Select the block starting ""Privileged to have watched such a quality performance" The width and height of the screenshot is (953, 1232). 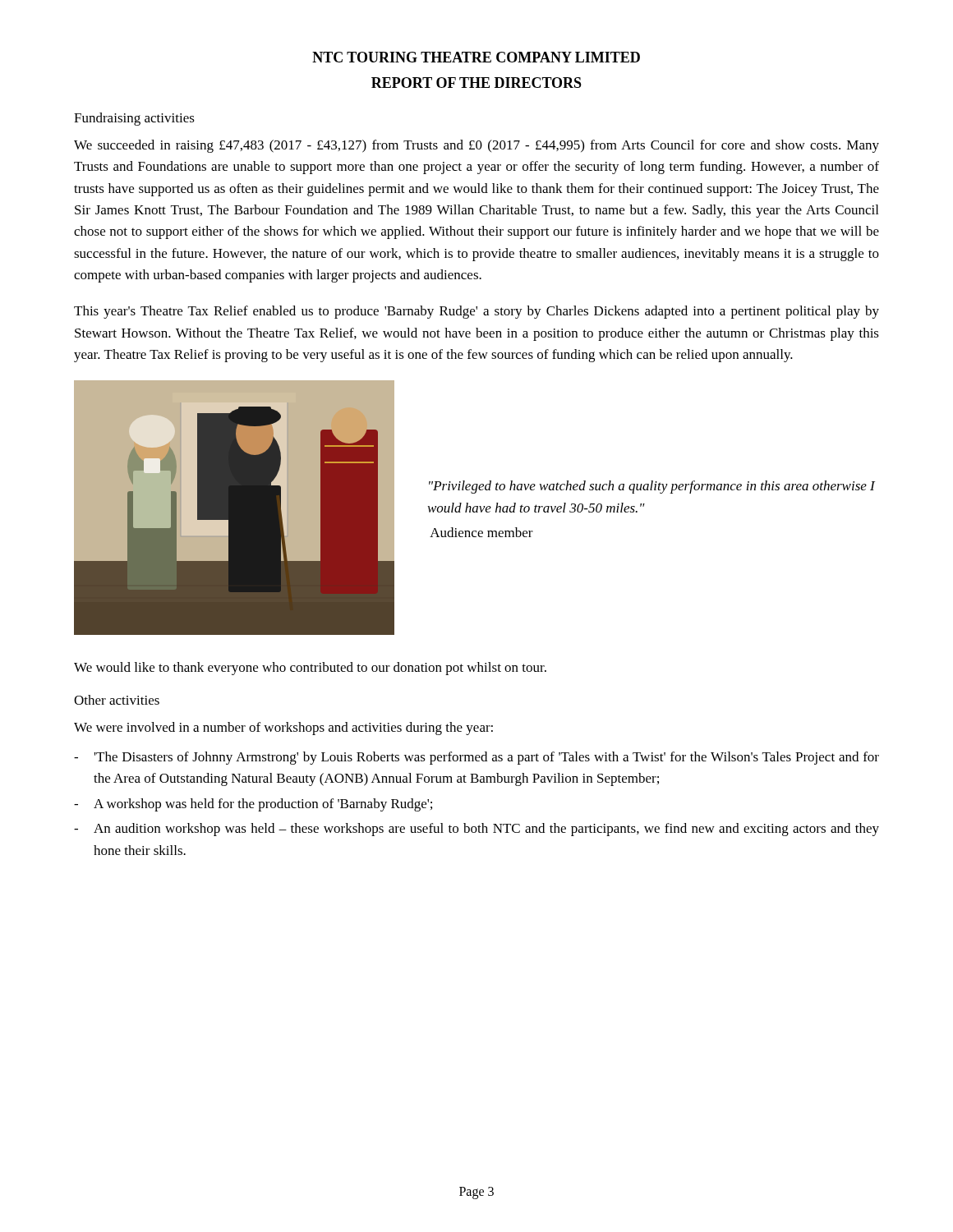pos(653,511)
